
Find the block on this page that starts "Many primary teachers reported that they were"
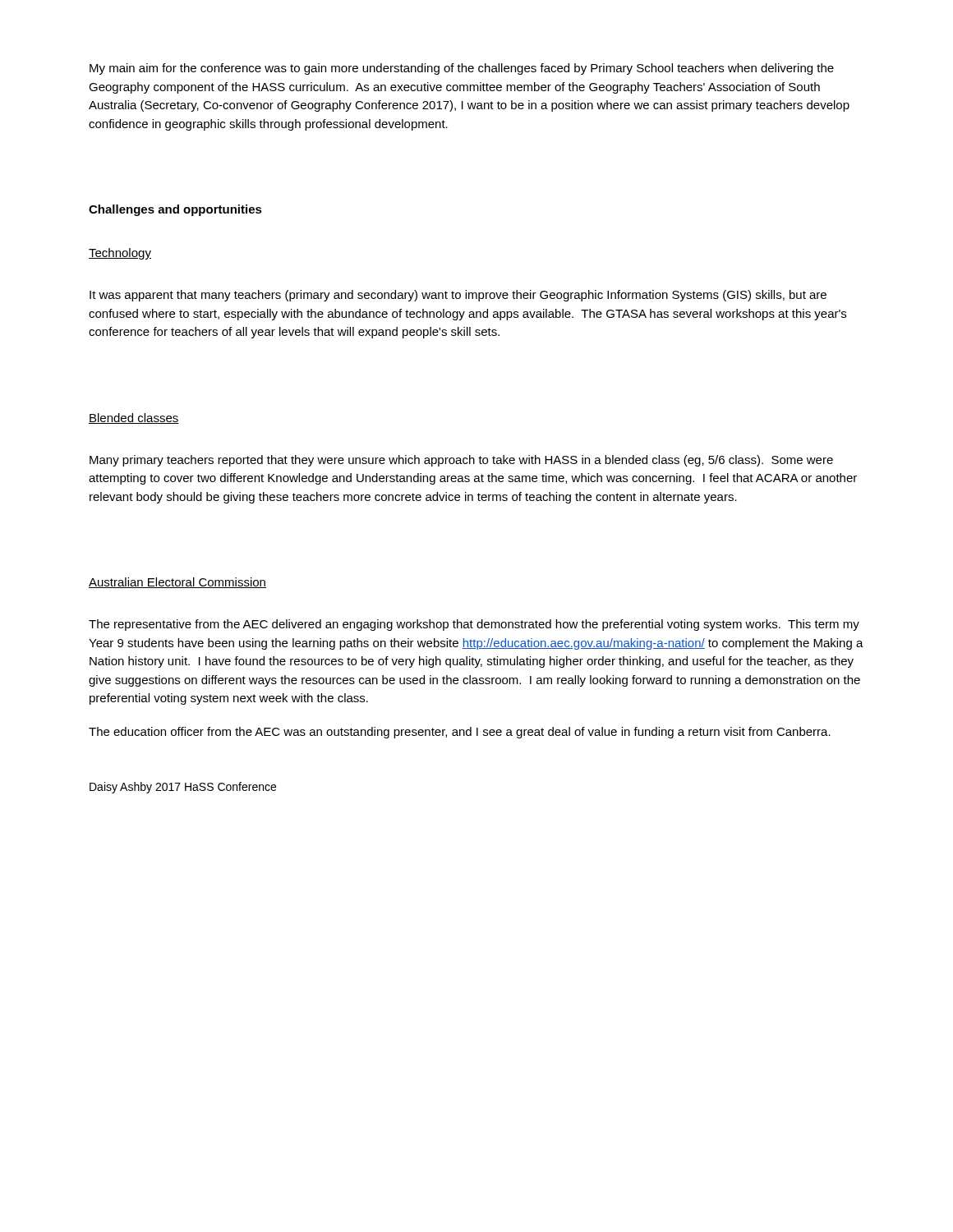(473, 478)
